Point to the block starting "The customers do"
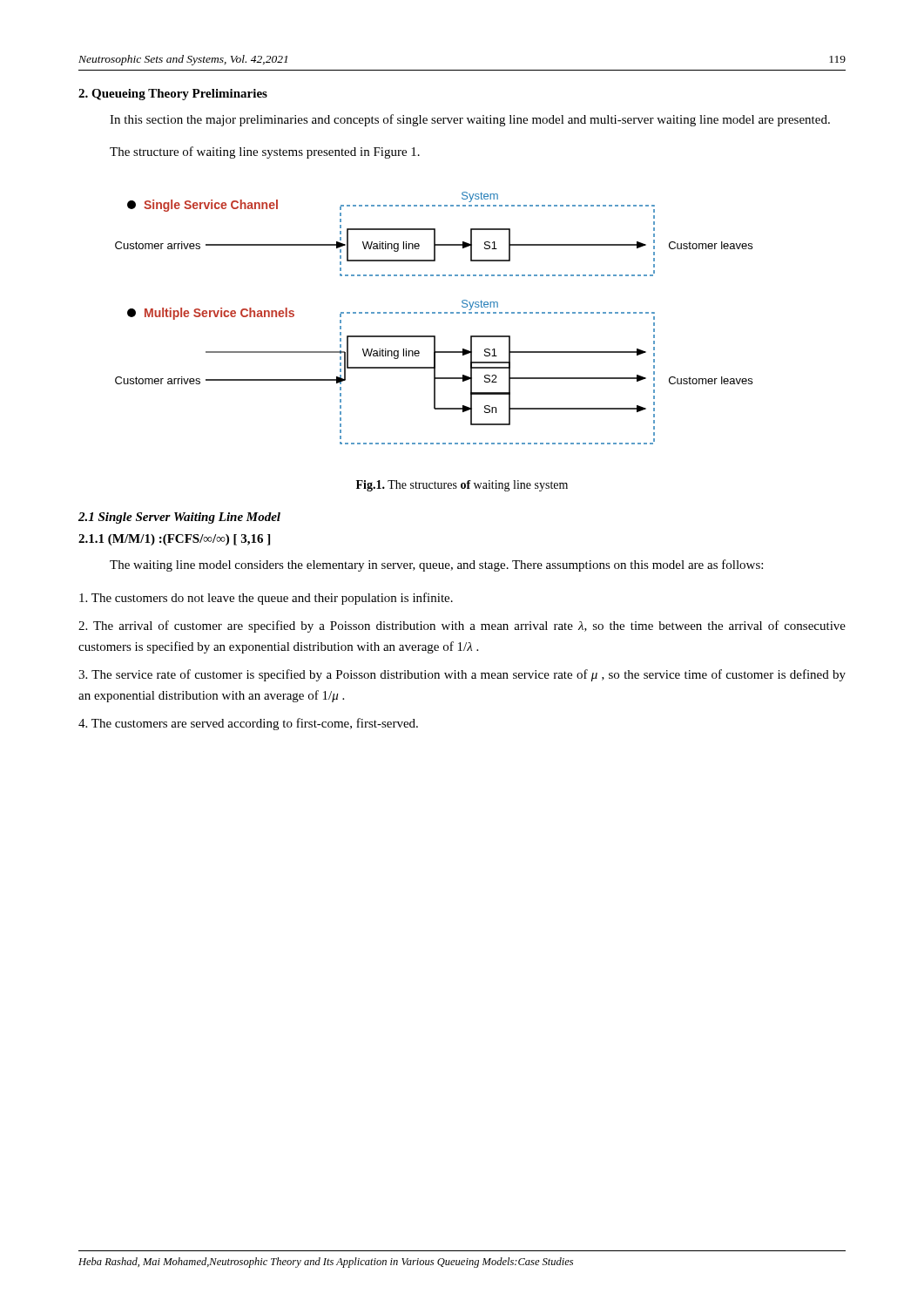 pos(266,597)
